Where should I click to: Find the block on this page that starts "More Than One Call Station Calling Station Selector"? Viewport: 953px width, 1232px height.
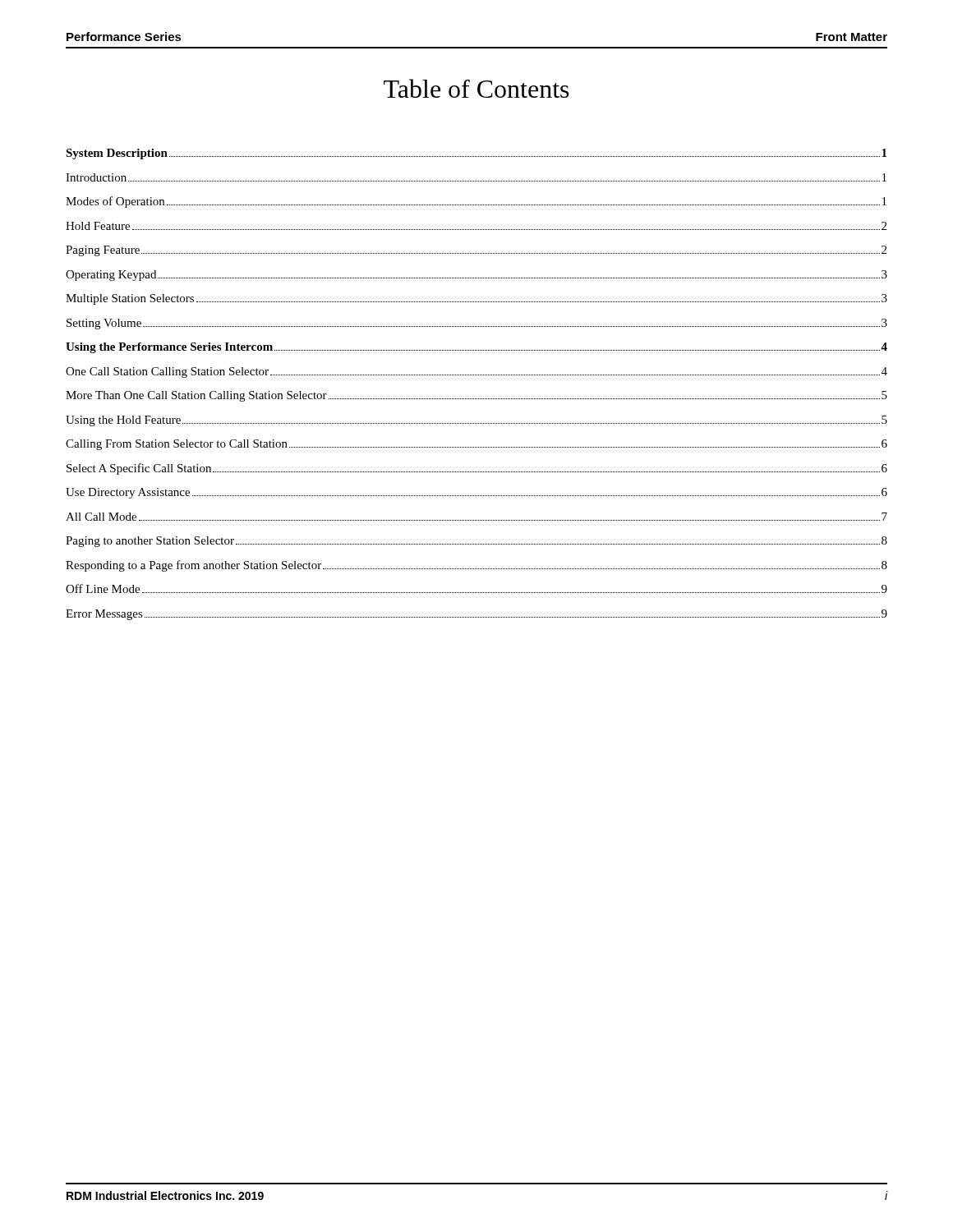point(476,395)
